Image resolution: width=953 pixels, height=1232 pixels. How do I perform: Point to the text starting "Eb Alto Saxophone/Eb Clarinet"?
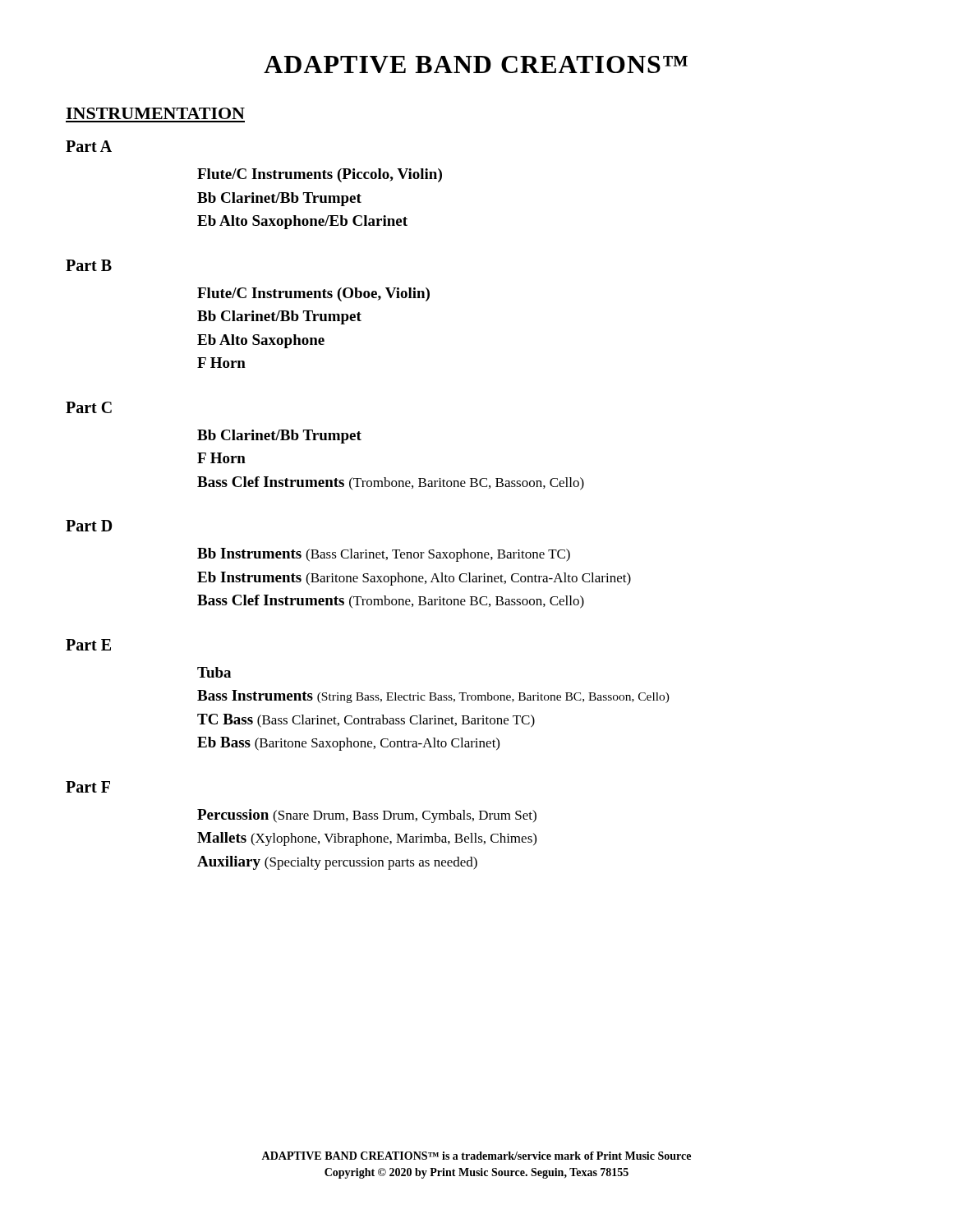pyautogui.click(x=302, y=221)
